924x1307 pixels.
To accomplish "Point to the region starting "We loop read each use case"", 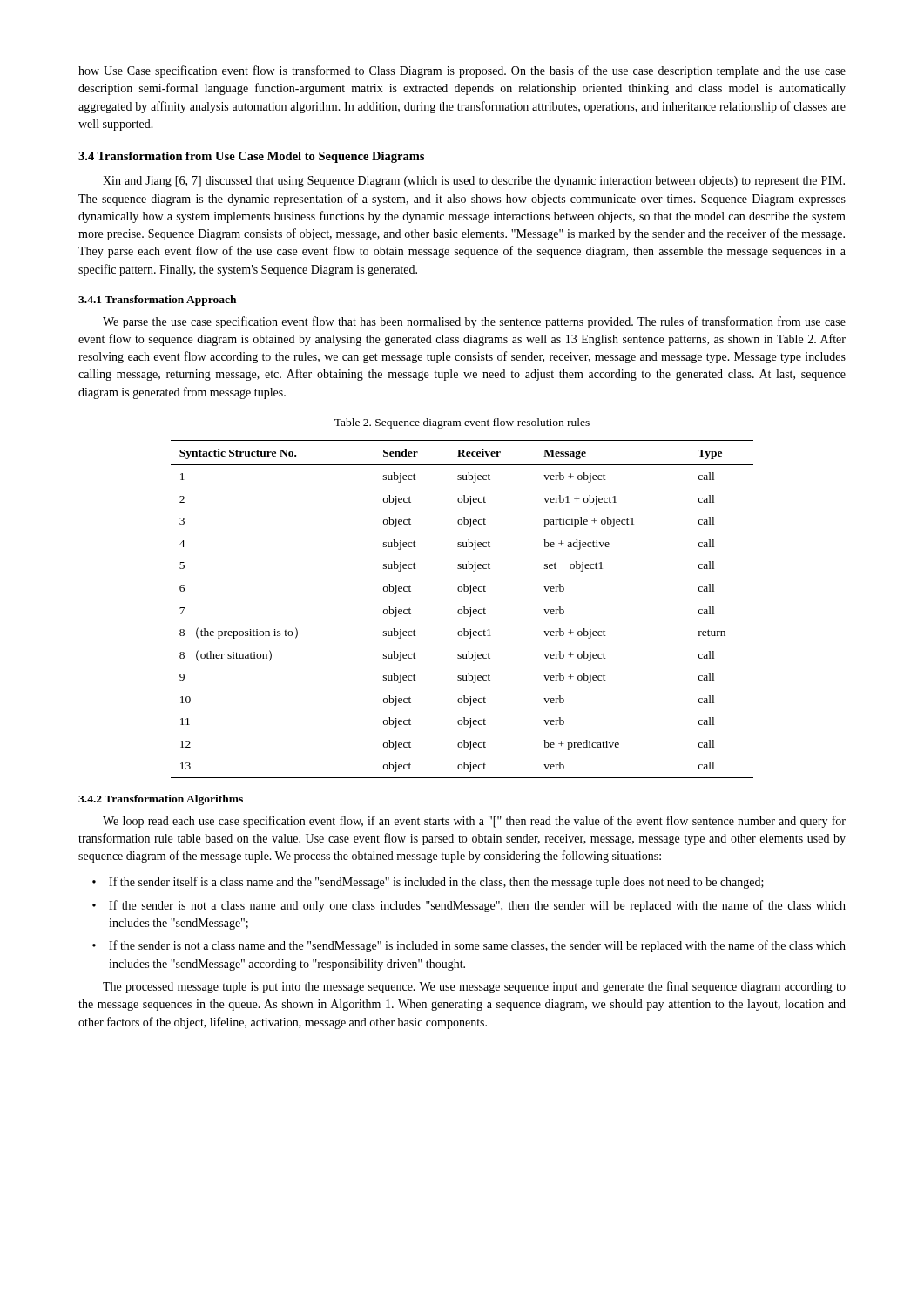I will (462, 839).
